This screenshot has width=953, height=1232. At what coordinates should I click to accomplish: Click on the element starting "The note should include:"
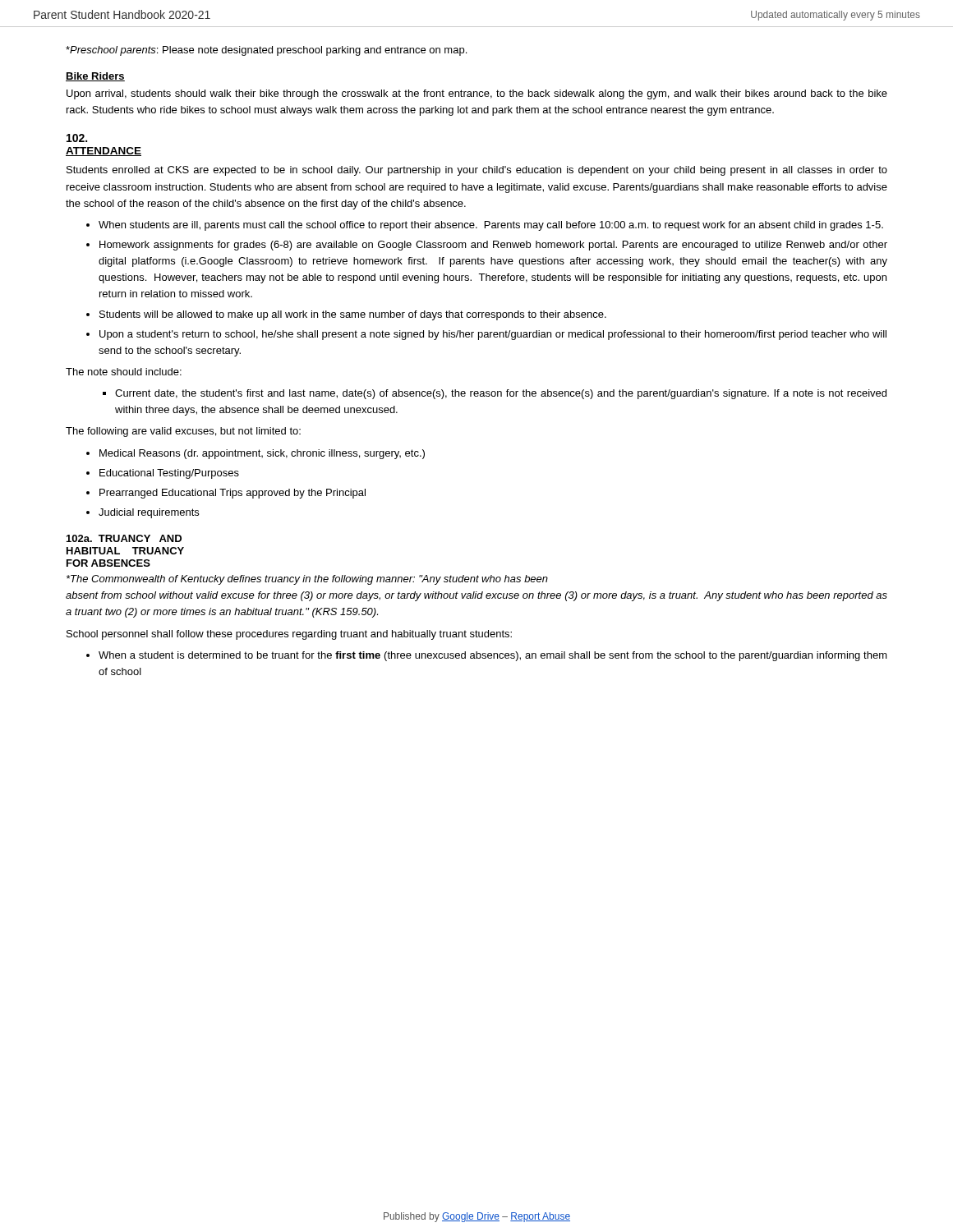124,372
